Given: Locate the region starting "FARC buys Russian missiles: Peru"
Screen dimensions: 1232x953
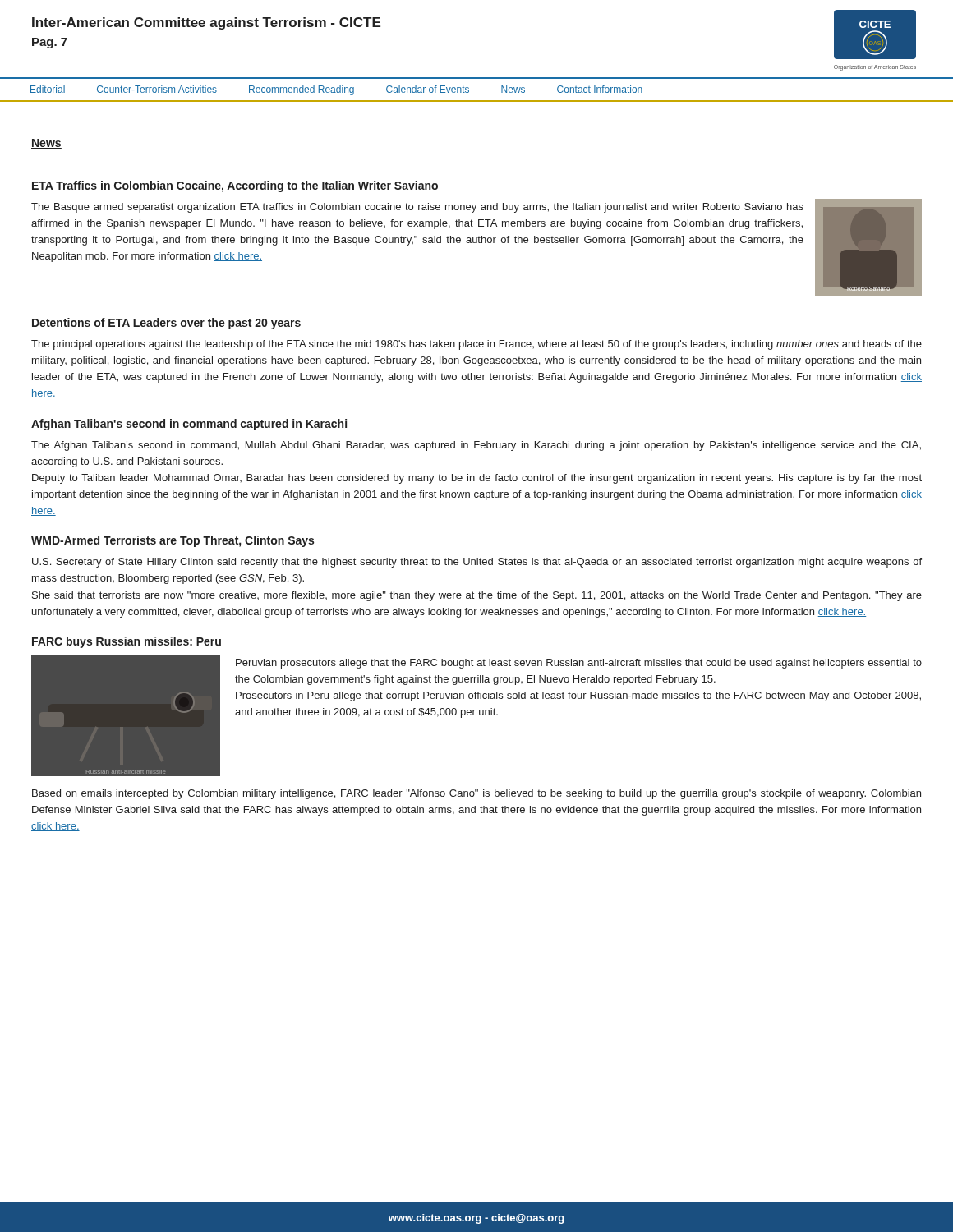Looking at the screenshot, I should pyautogui.click(x=126, y=641).
